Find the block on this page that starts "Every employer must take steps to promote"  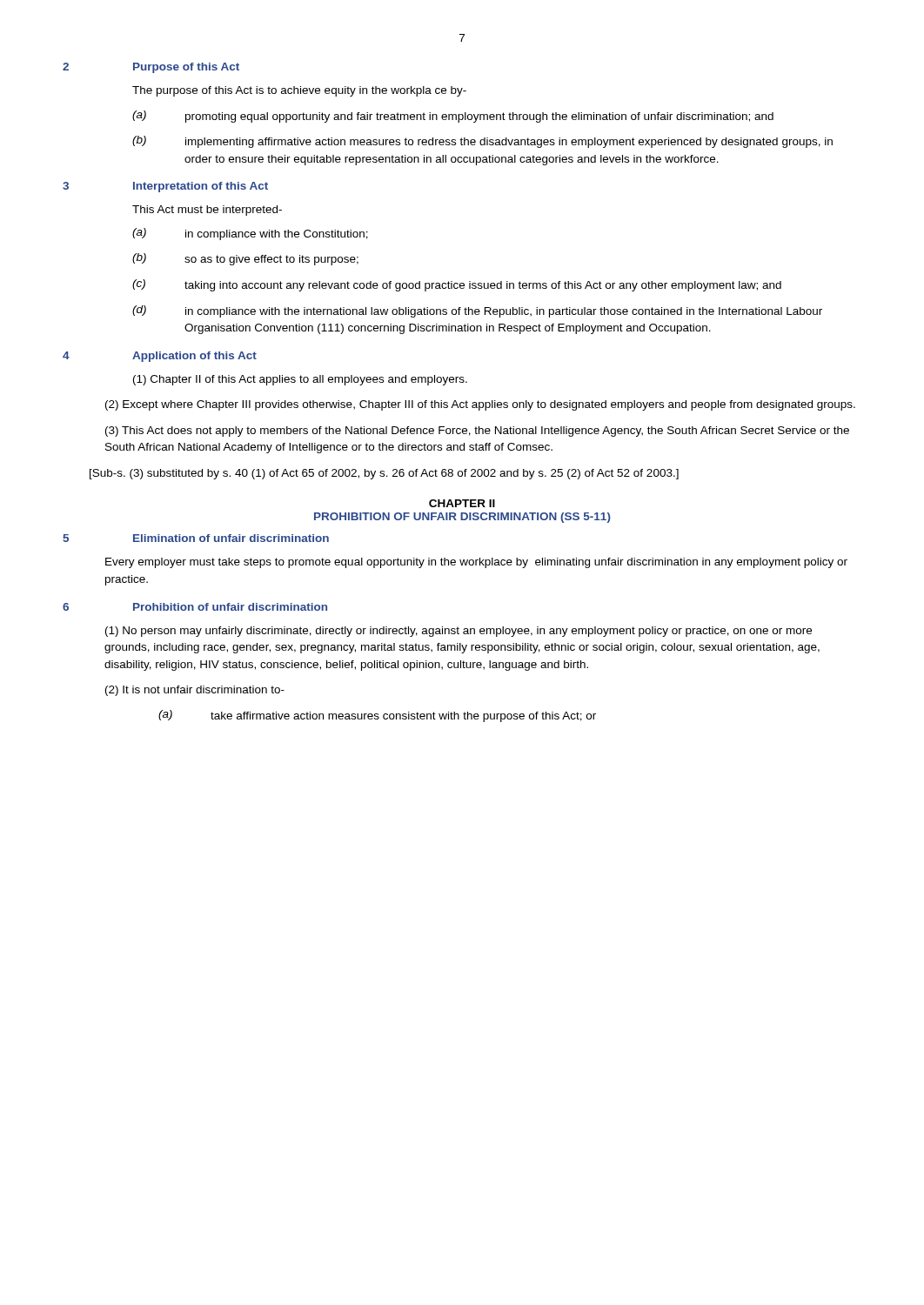[476, 570]
